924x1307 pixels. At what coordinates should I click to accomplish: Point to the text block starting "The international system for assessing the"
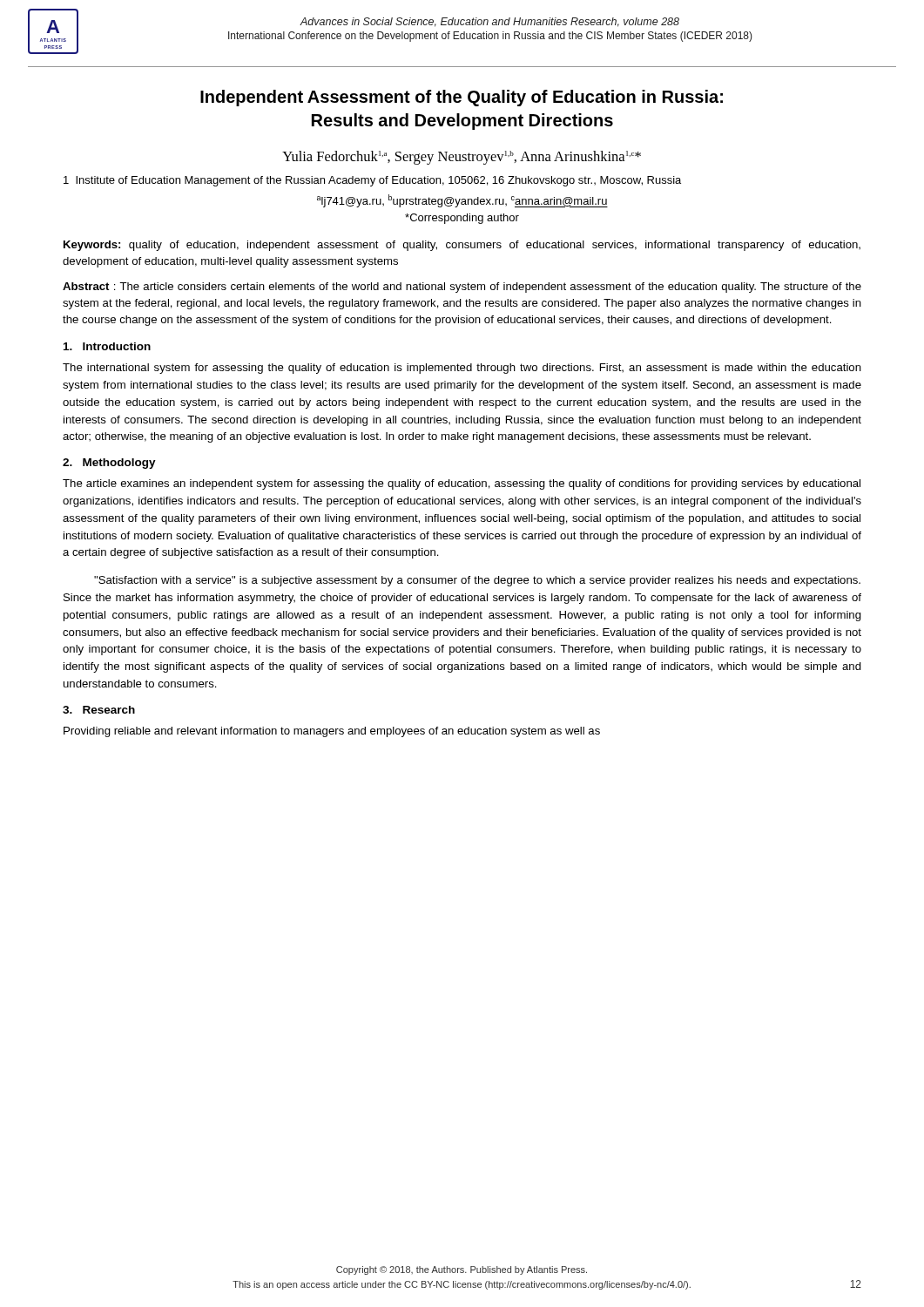pyautogui.click(x=462, y=402)
